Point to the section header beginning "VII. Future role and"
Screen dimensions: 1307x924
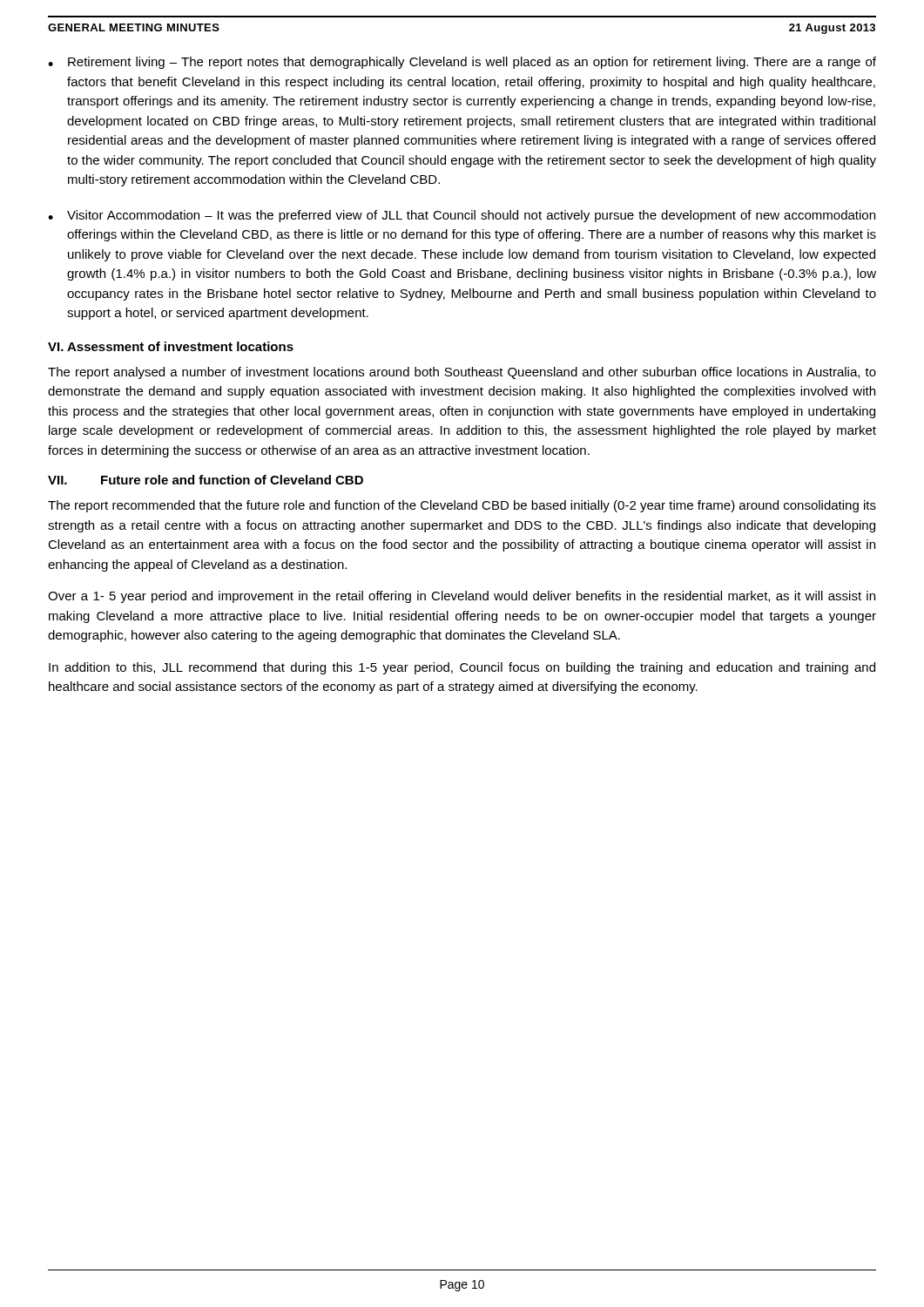(206, 480)
